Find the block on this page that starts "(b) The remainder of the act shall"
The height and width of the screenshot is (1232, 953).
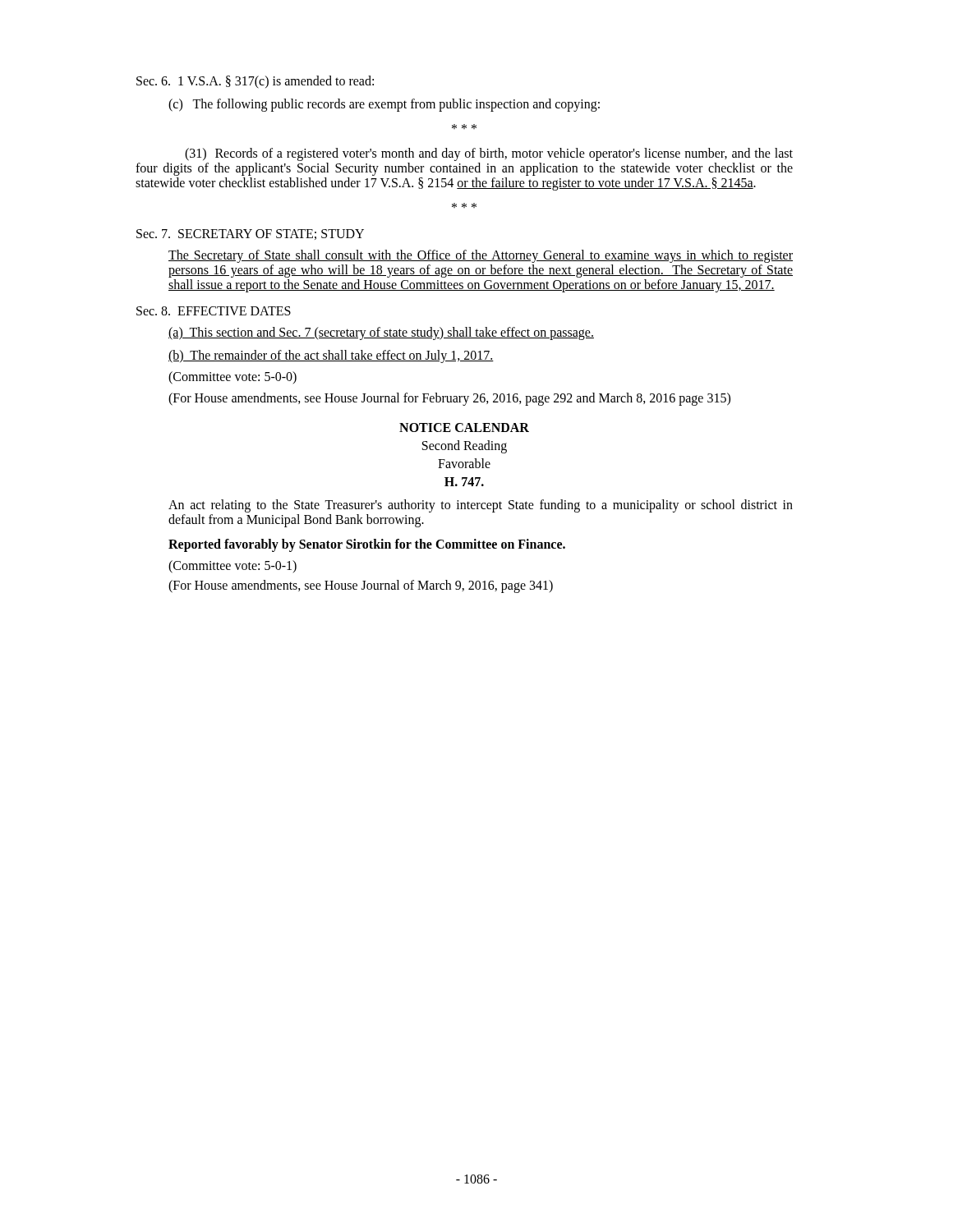click(331, 355)
